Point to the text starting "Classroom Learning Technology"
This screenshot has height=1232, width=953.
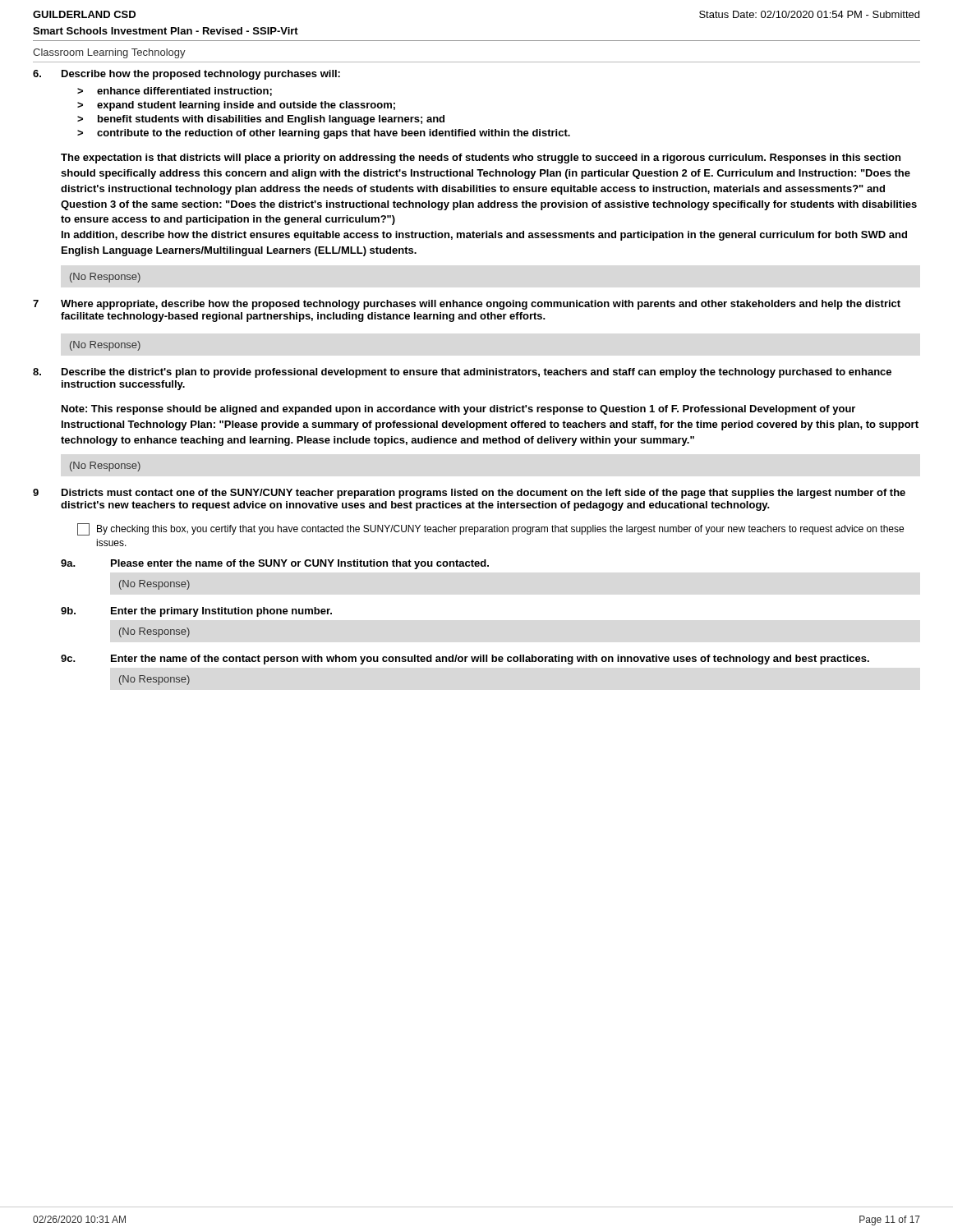click(x=109, y=52)
